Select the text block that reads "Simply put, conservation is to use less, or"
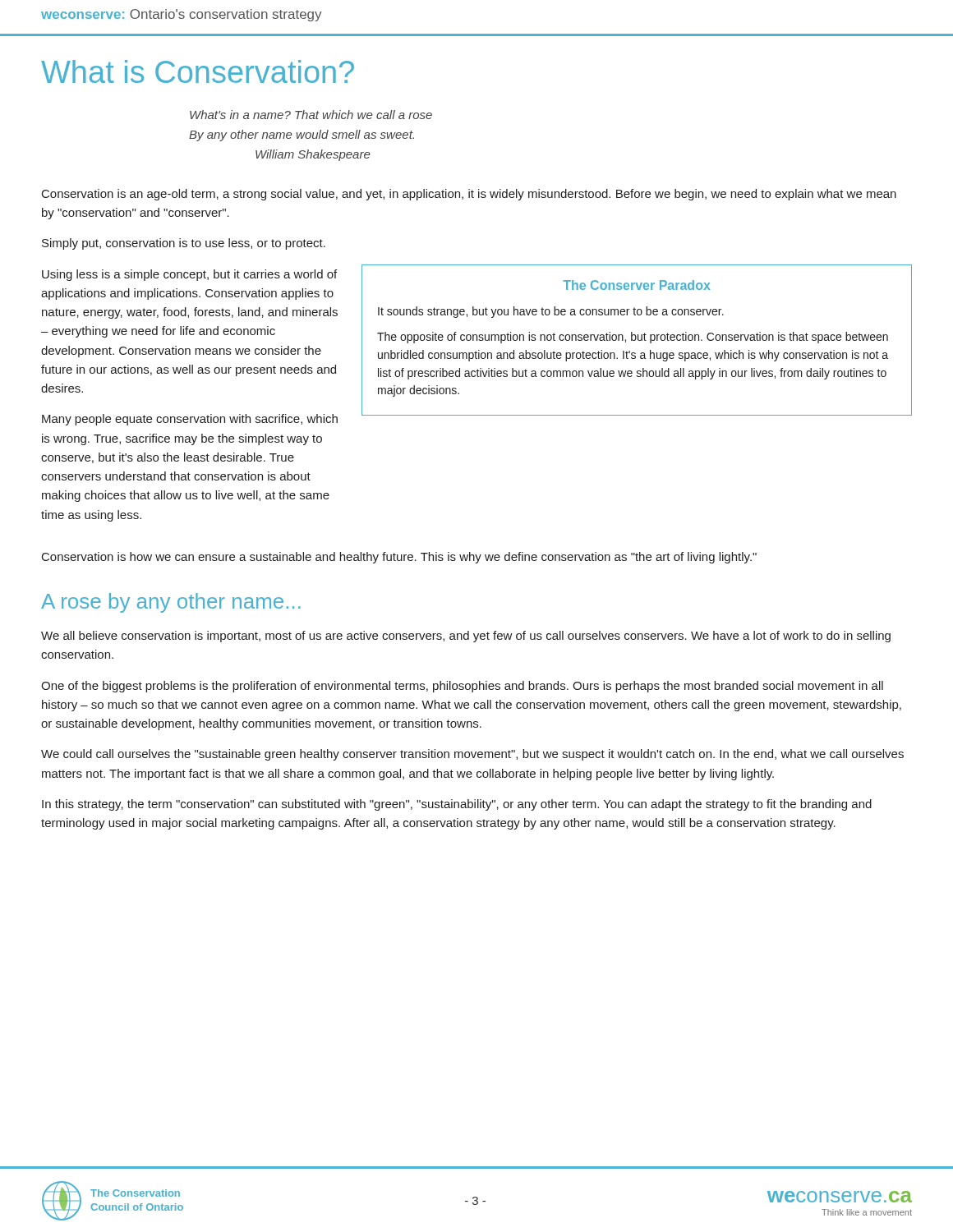The height and width of the screenshot is (1232, 953). tap(184, 243)
